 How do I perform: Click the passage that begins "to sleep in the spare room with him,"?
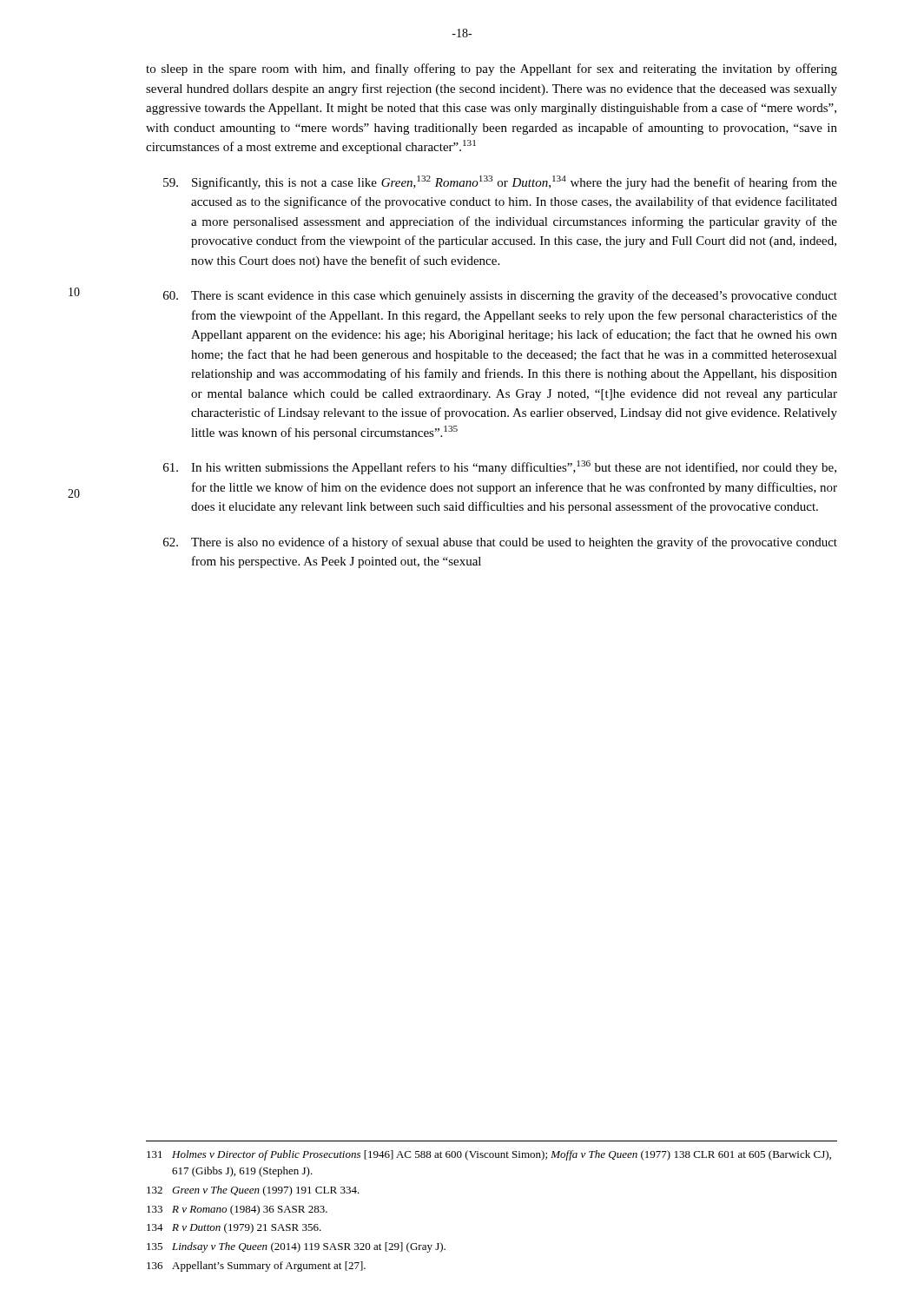[492, 108]
